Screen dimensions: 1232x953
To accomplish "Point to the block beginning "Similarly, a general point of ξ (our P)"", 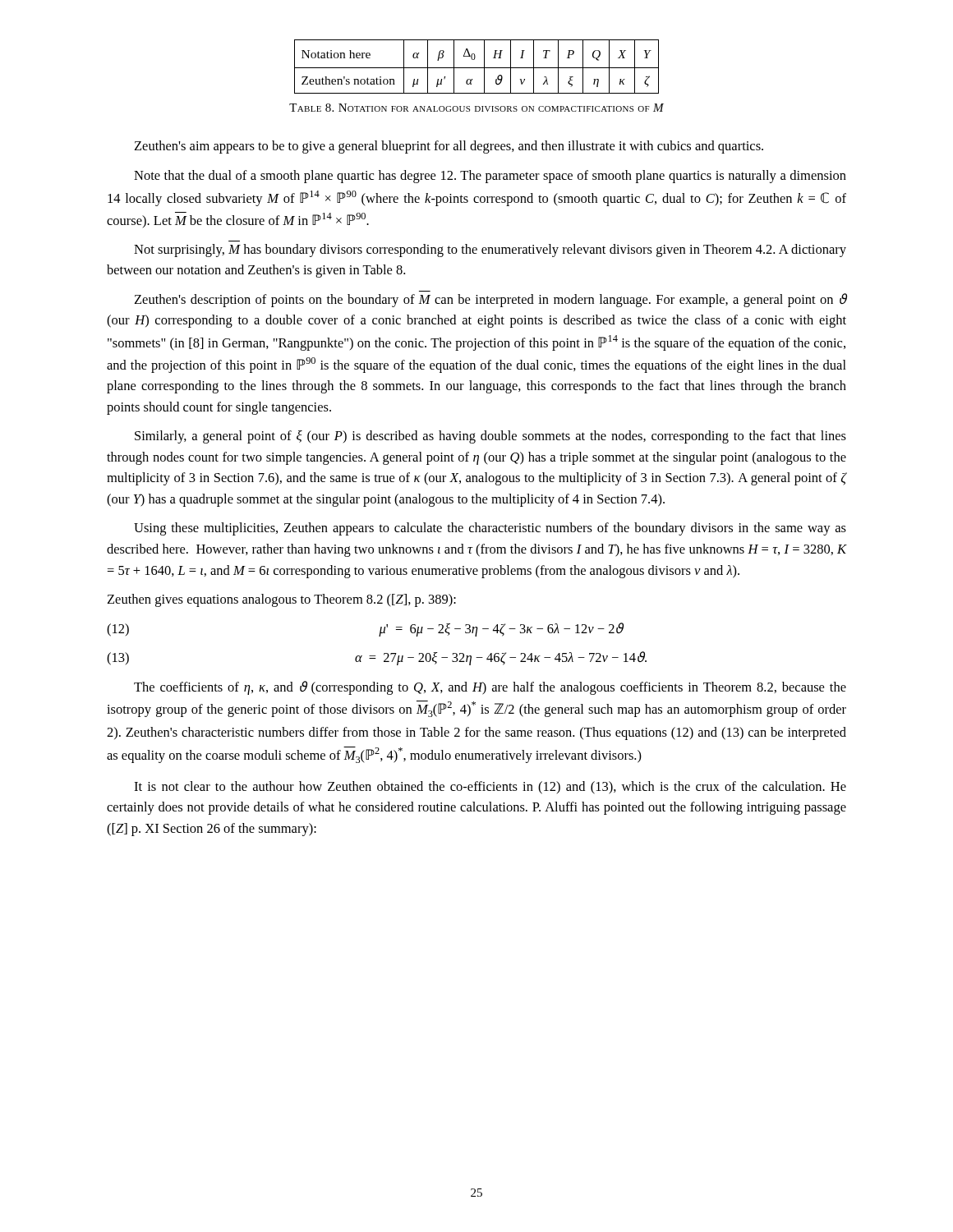I will point(476,468).
